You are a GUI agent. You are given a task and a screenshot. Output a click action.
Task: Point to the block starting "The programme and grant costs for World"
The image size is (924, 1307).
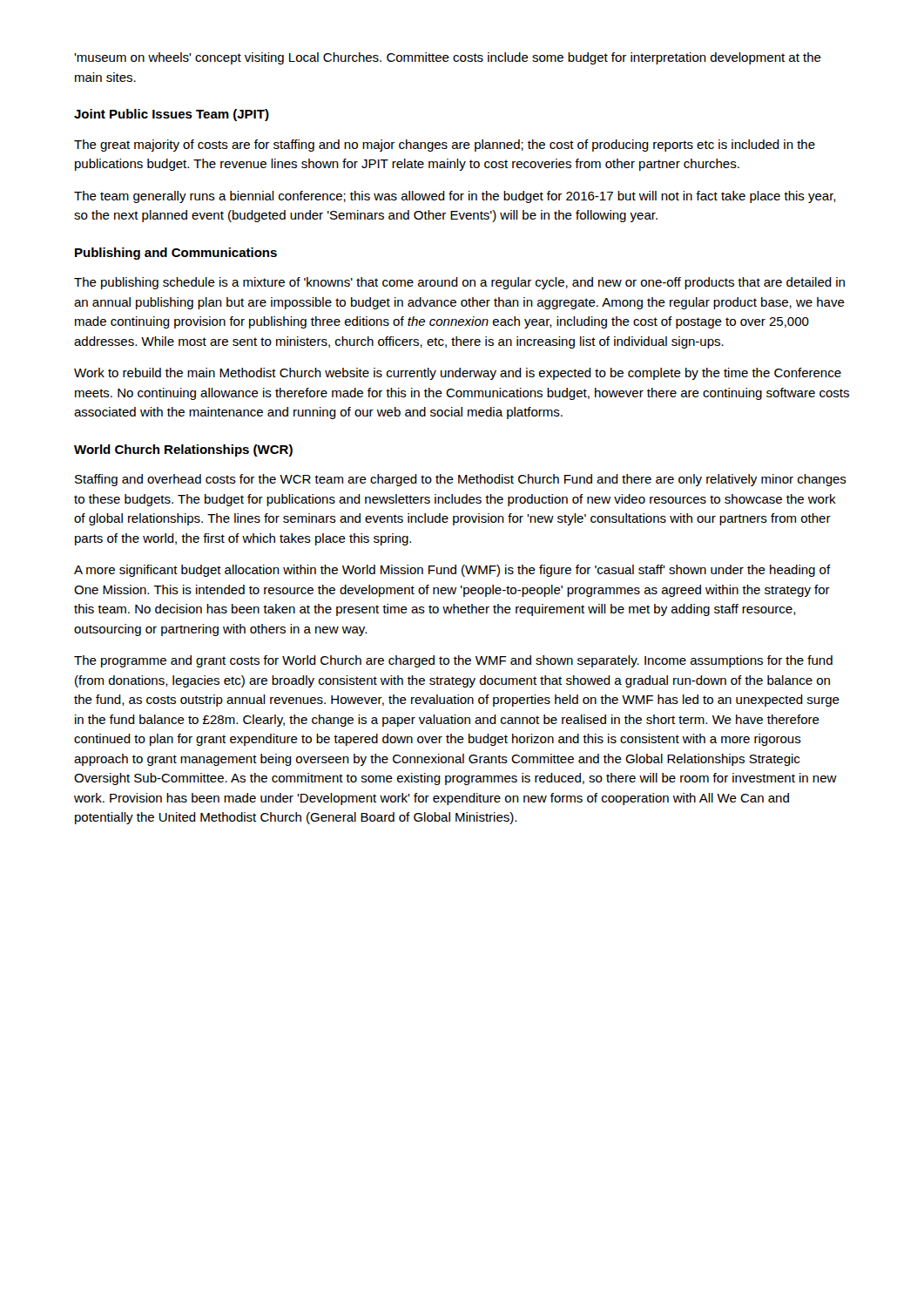(x=457, y=738)
